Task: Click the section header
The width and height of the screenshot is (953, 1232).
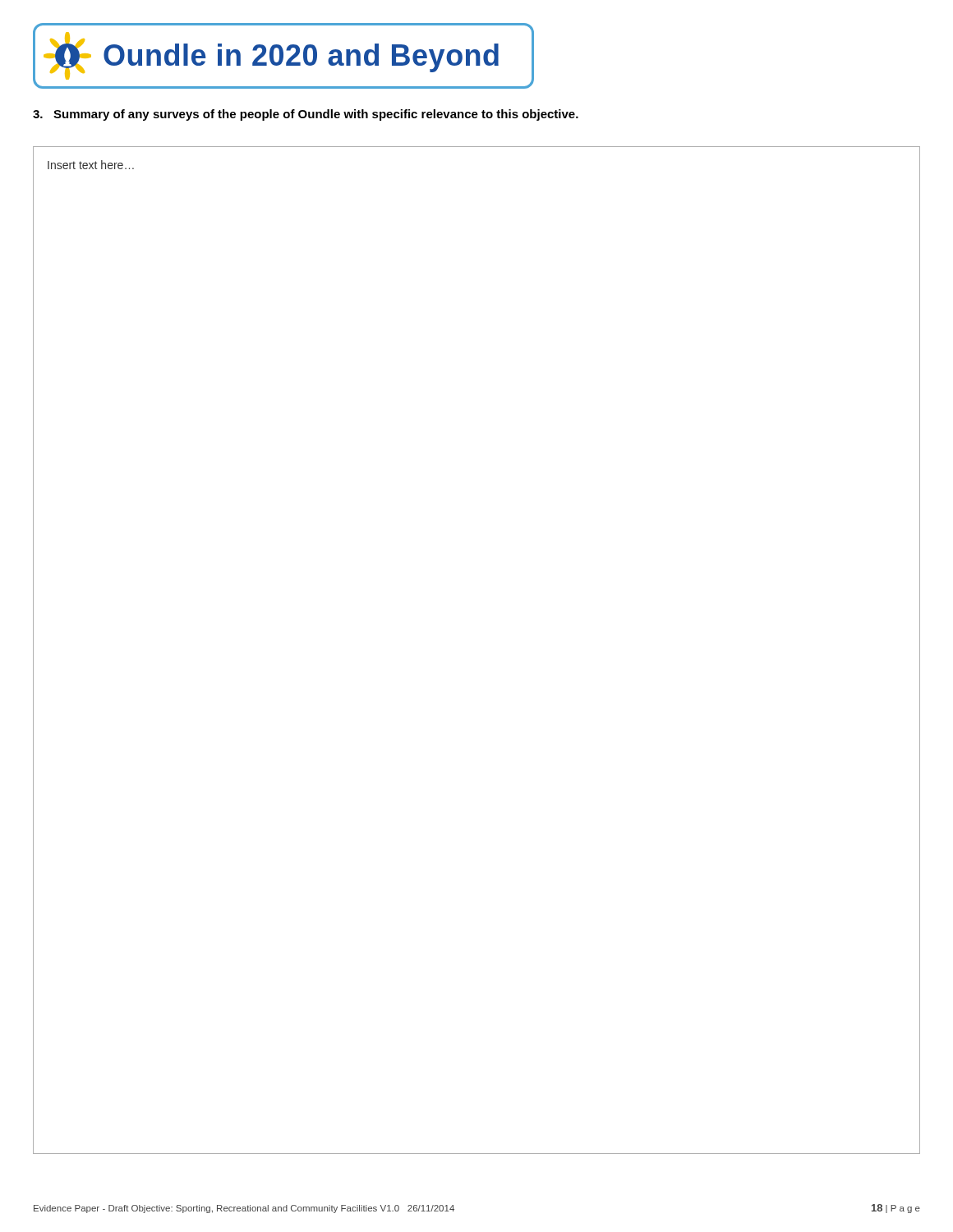Action: (476, 114)
